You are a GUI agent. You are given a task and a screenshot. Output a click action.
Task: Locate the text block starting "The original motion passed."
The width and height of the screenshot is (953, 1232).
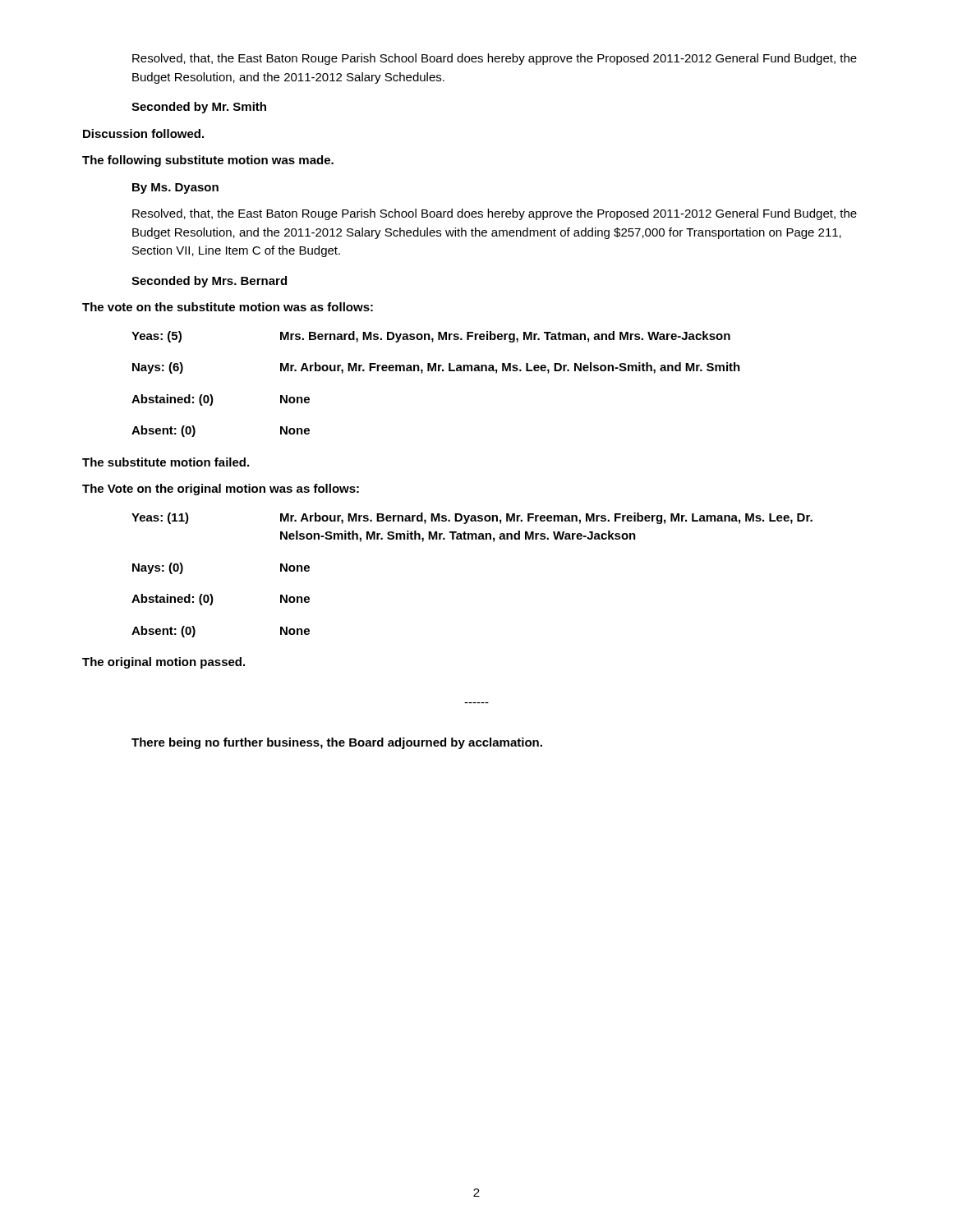164,662
